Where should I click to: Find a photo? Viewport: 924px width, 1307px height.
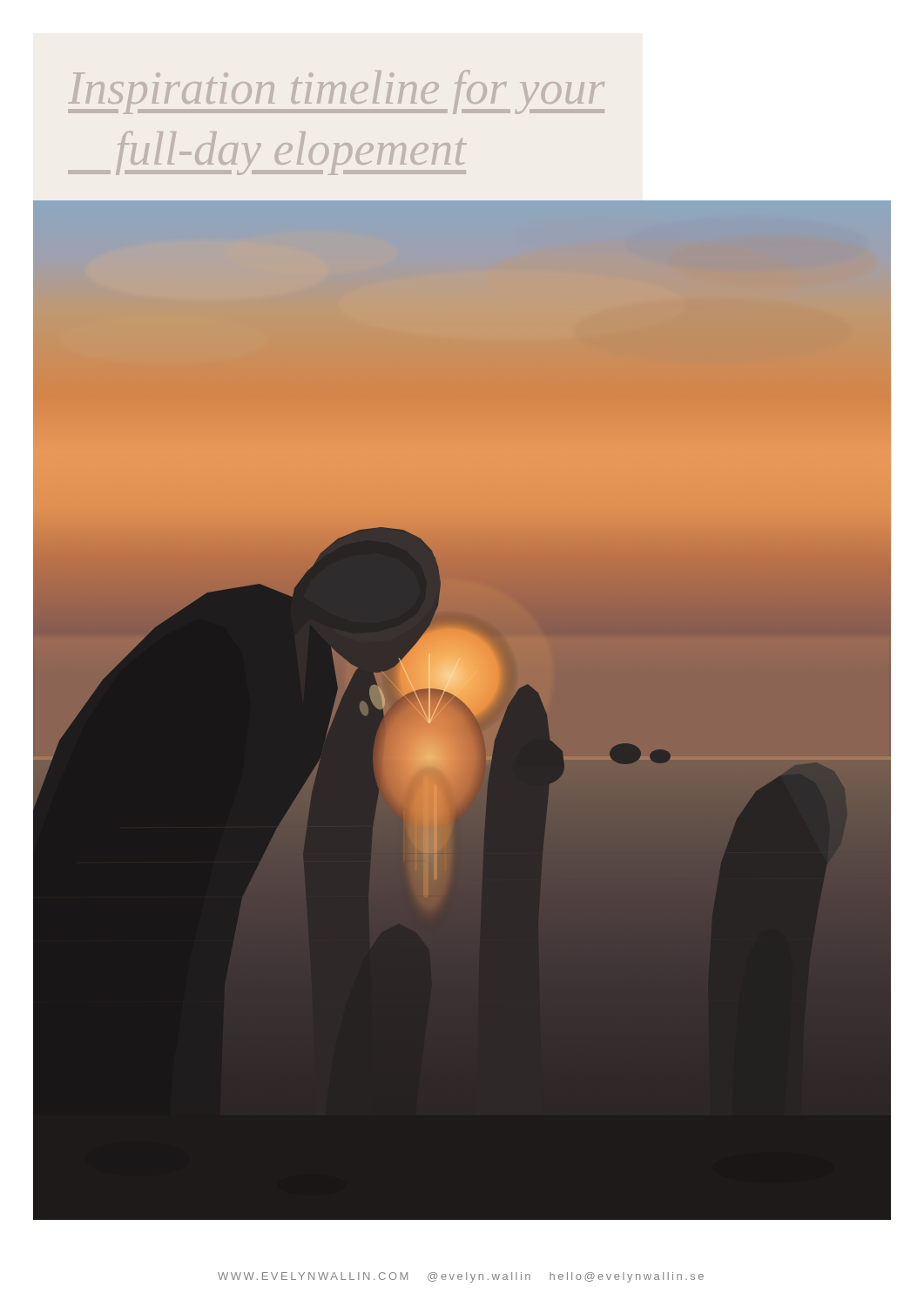[462, 710]
